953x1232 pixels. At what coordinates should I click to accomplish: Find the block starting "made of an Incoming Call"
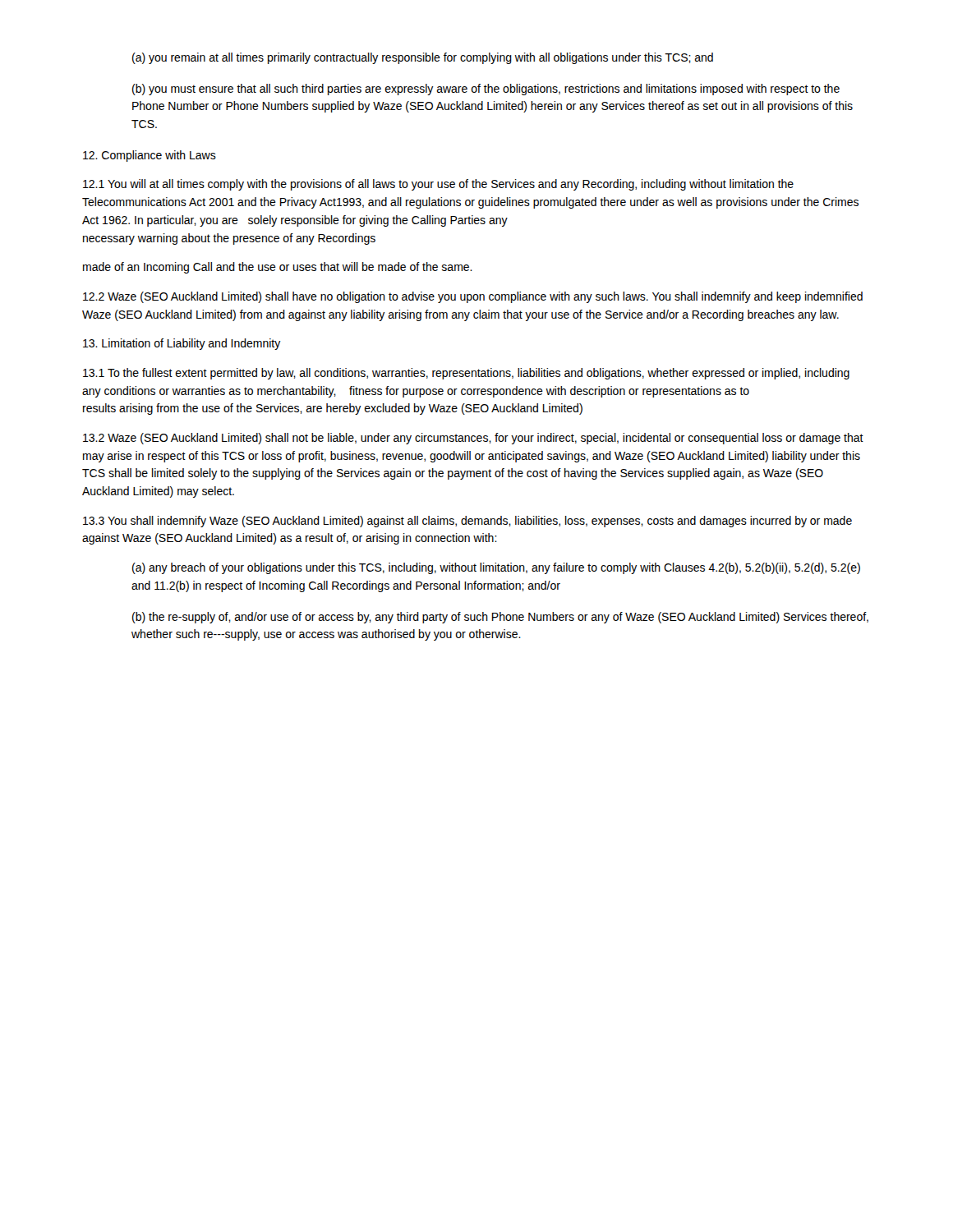click(277, 267)
